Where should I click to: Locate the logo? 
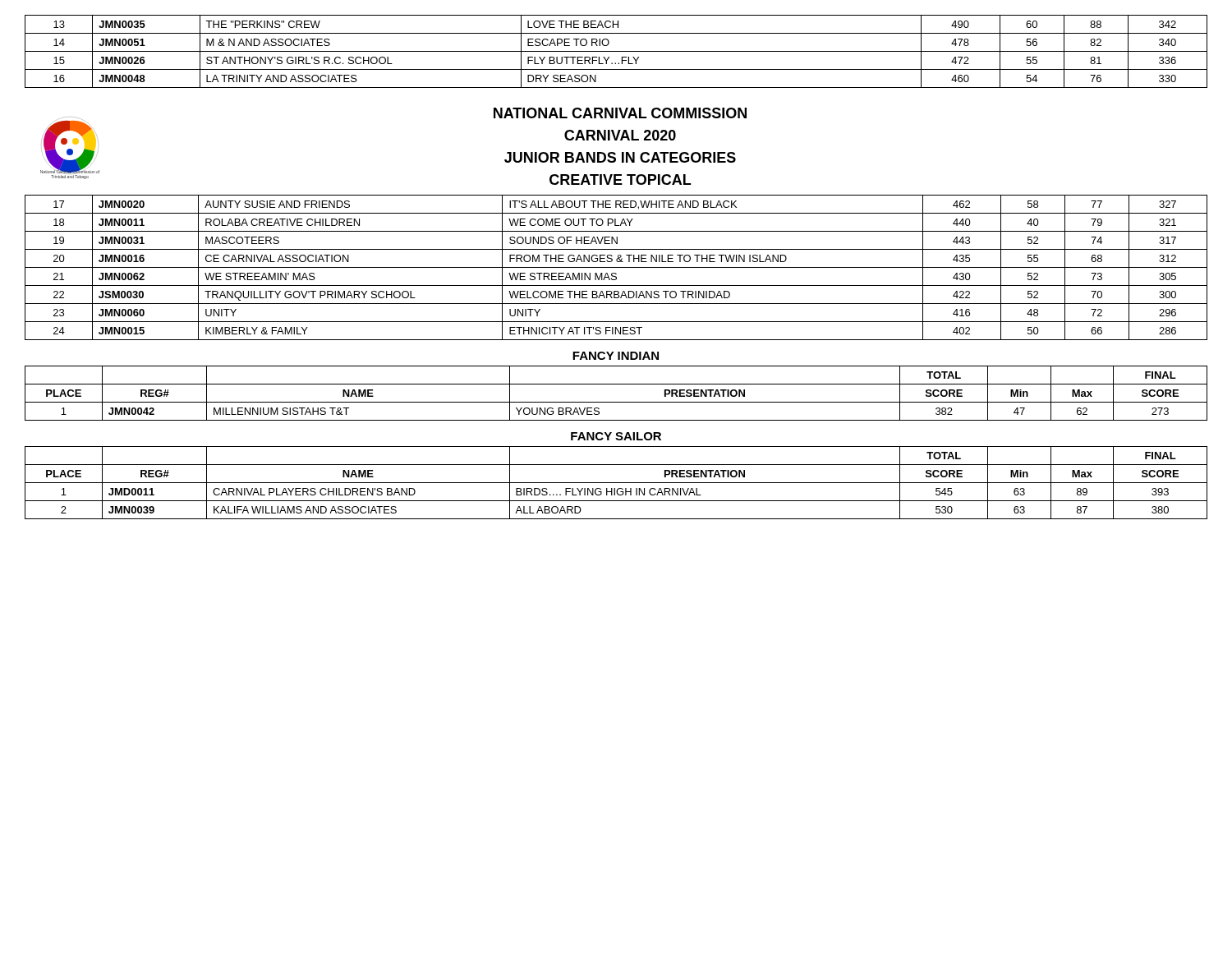pos(70,147)
